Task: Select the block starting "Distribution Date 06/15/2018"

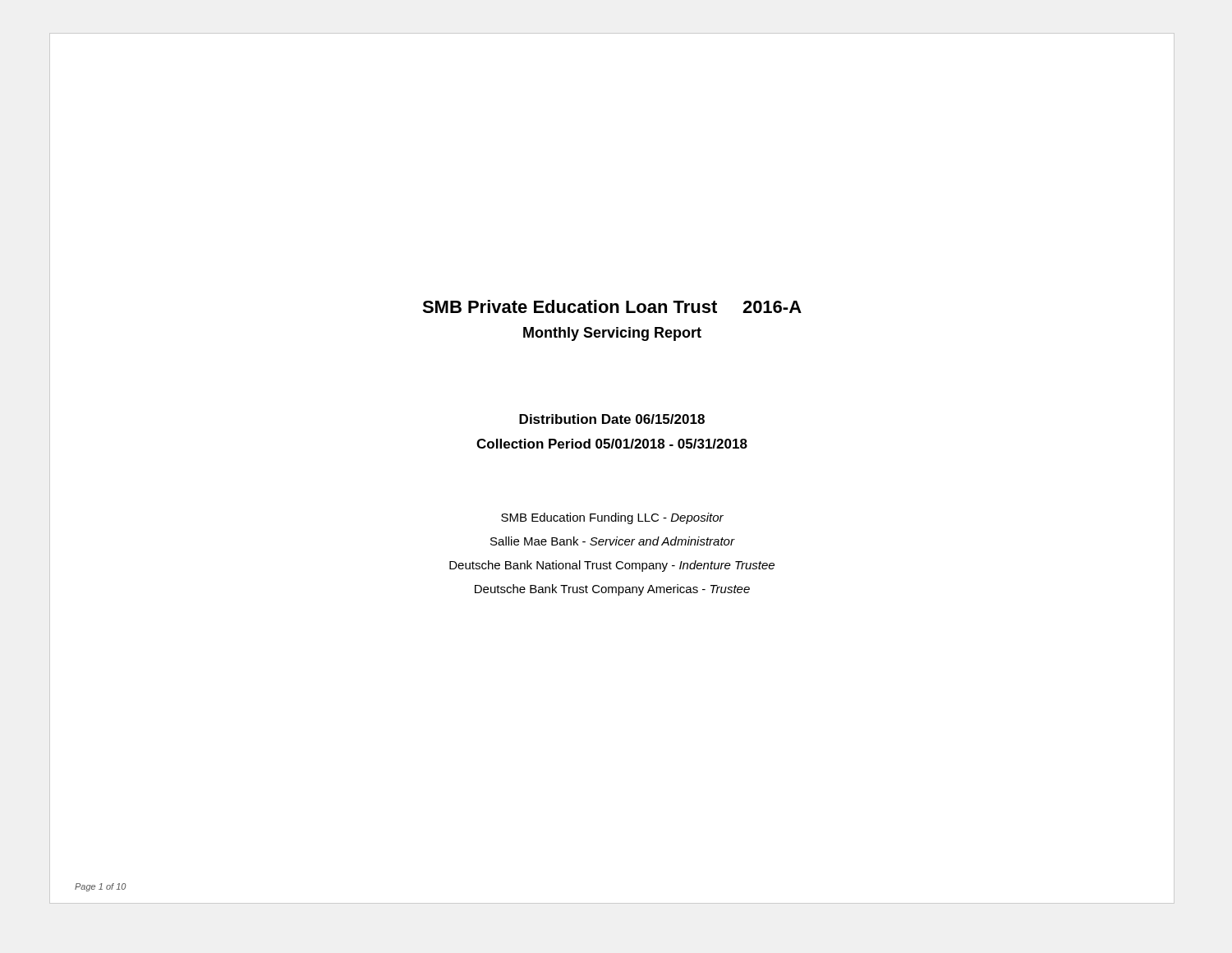Action: (x=612, y=420)
